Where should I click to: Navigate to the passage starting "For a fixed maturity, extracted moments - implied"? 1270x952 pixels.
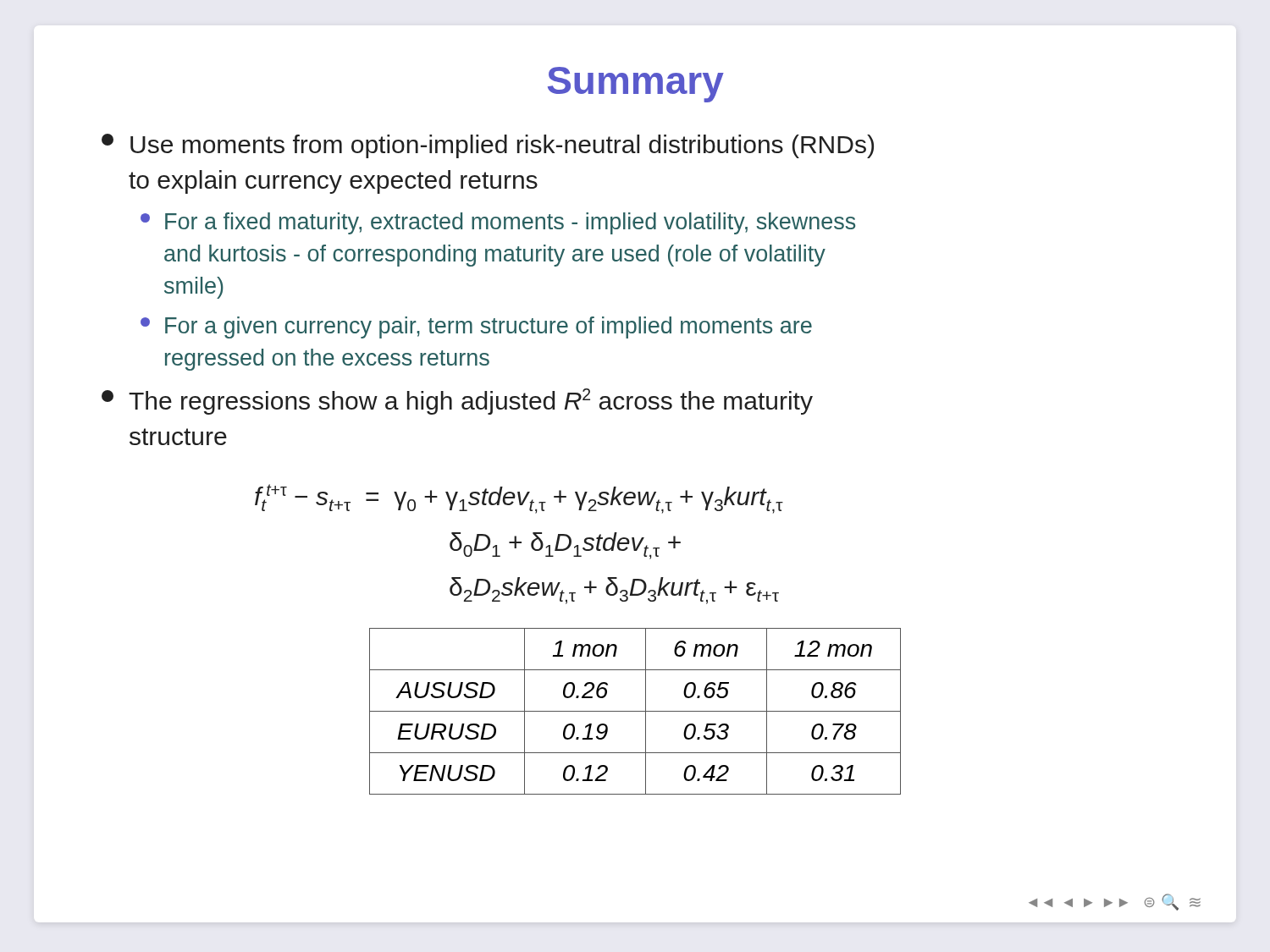coord(498,254)
